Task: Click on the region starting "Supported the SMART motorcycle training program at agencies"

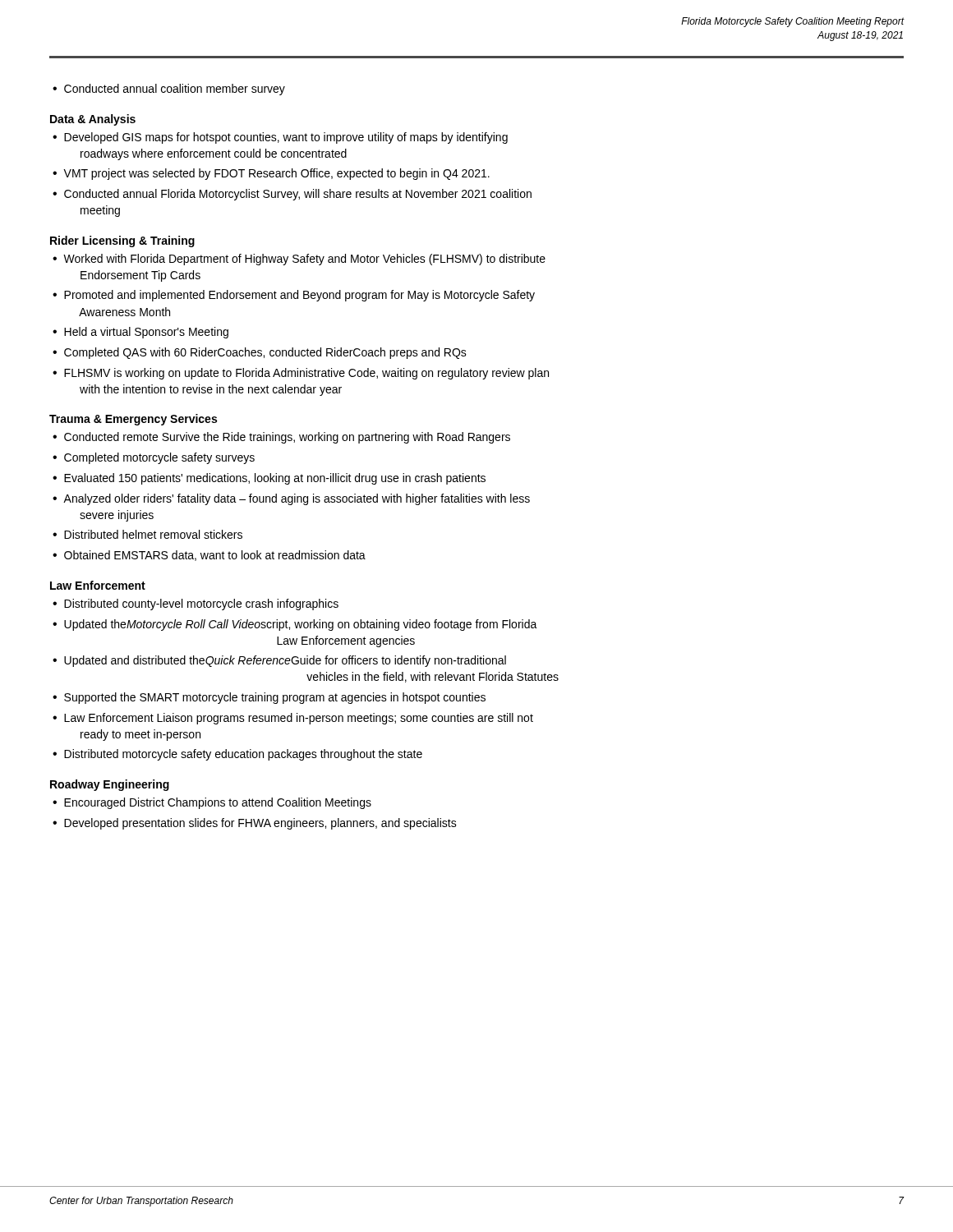Action: pyautogui.click(x=275, y=697)
